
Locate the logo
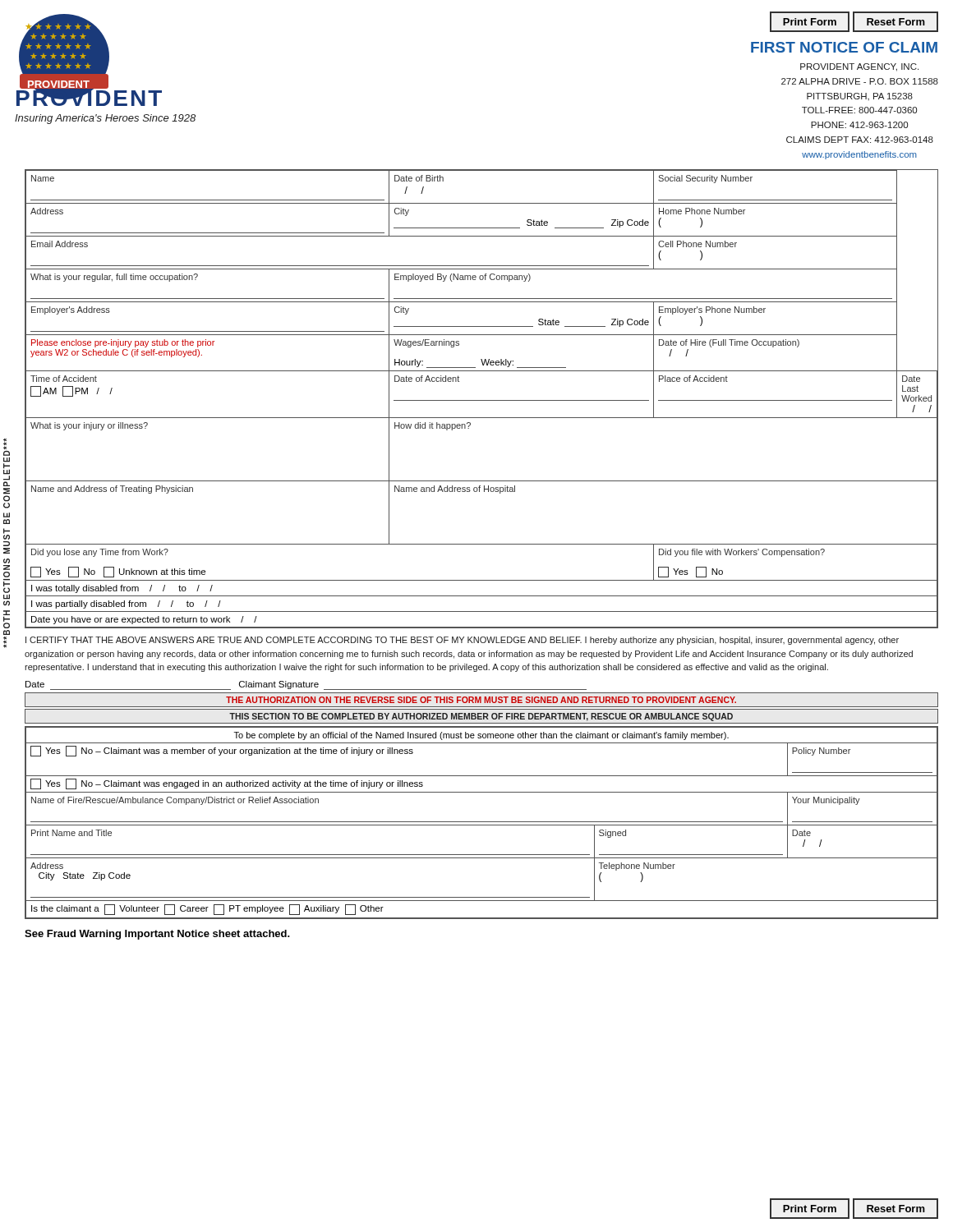(113, 68)
